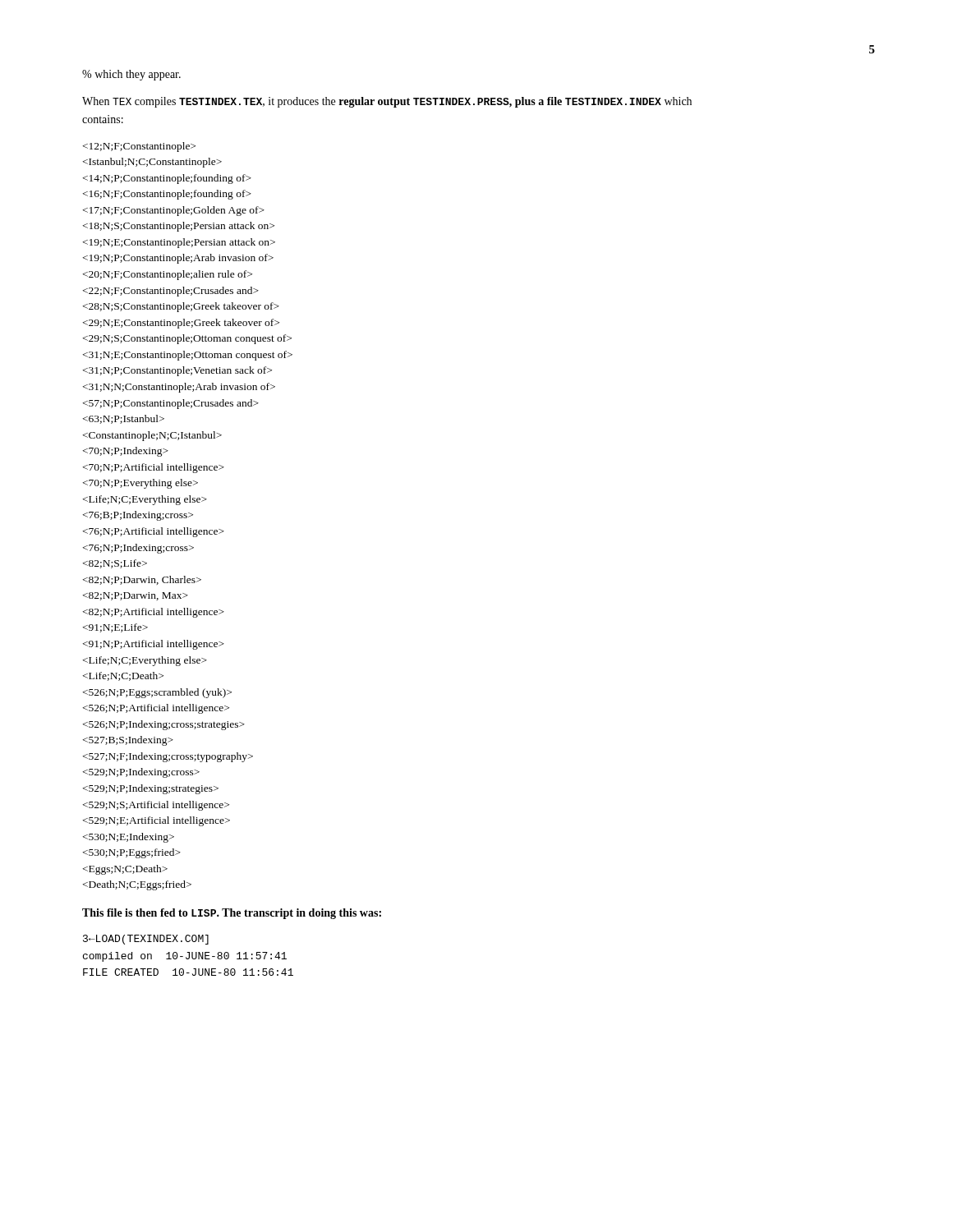Find the element starting "3←LOAD(TEXINDEX.COM] compiled on 10-JUNE-80 11:57:41 FILE"

click(188, 956)
